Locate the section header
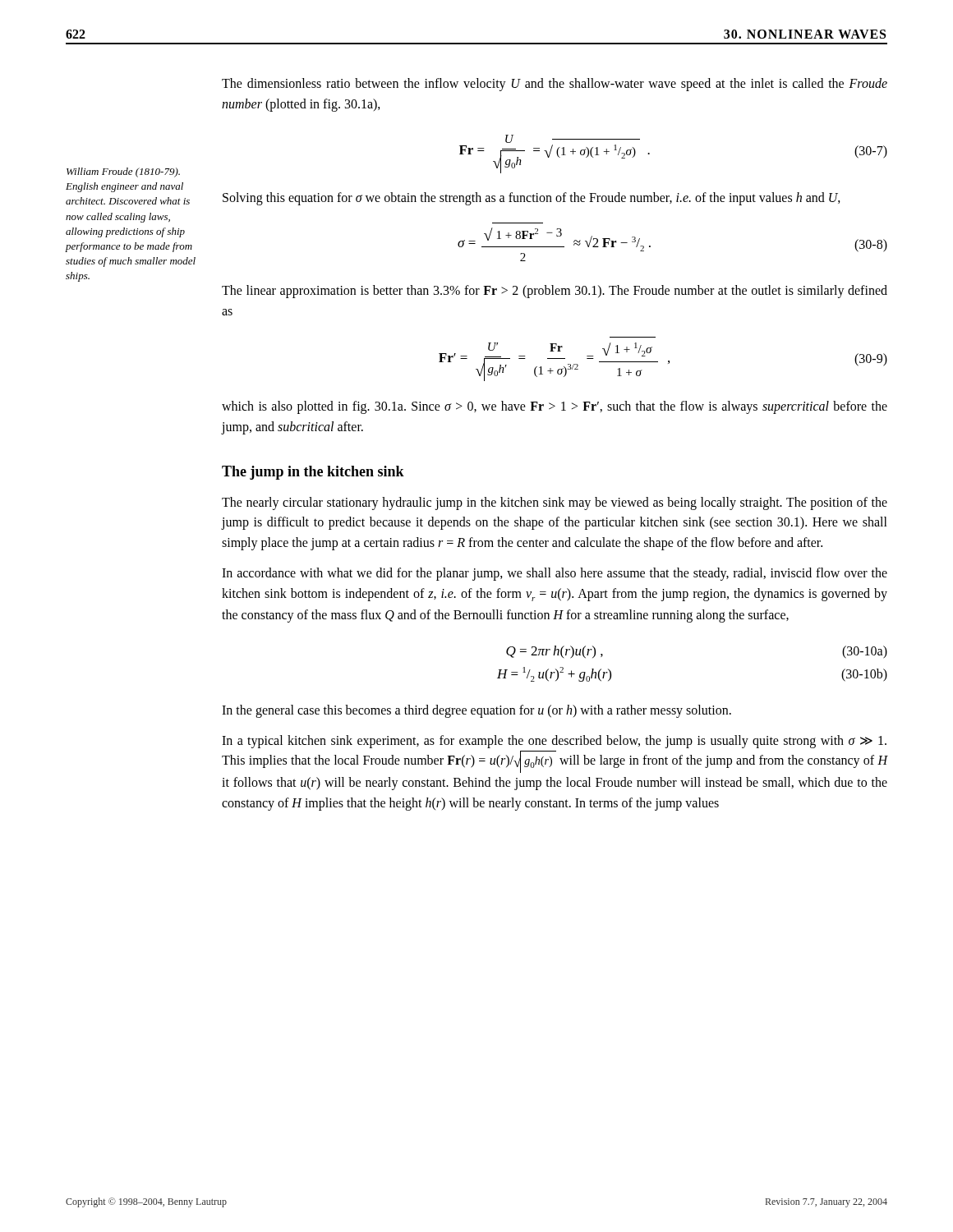Viewport: 953px width, 1232px height. 313,471
